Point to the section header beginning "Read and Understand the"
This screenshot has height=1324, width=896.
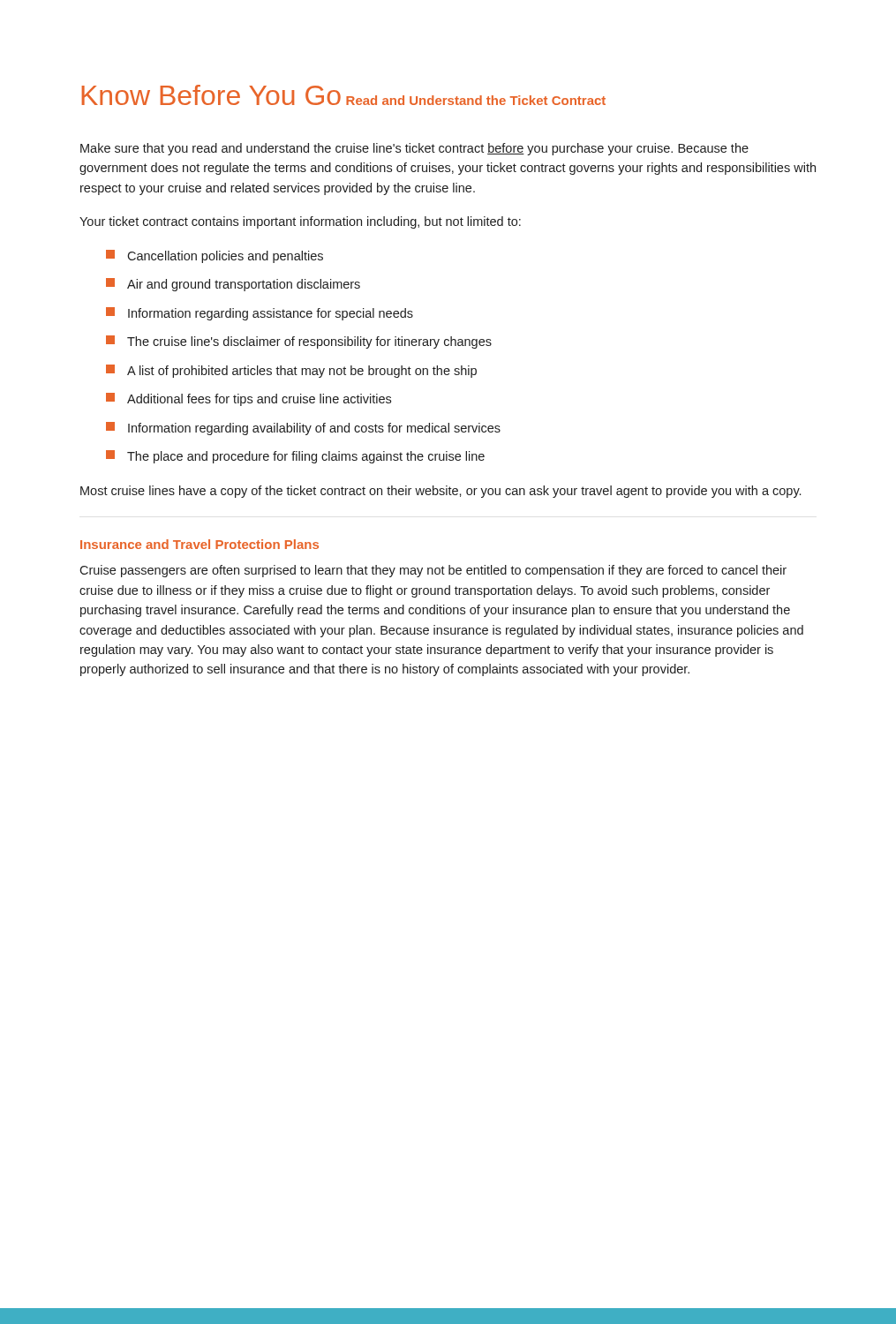(x=476, y=100)
